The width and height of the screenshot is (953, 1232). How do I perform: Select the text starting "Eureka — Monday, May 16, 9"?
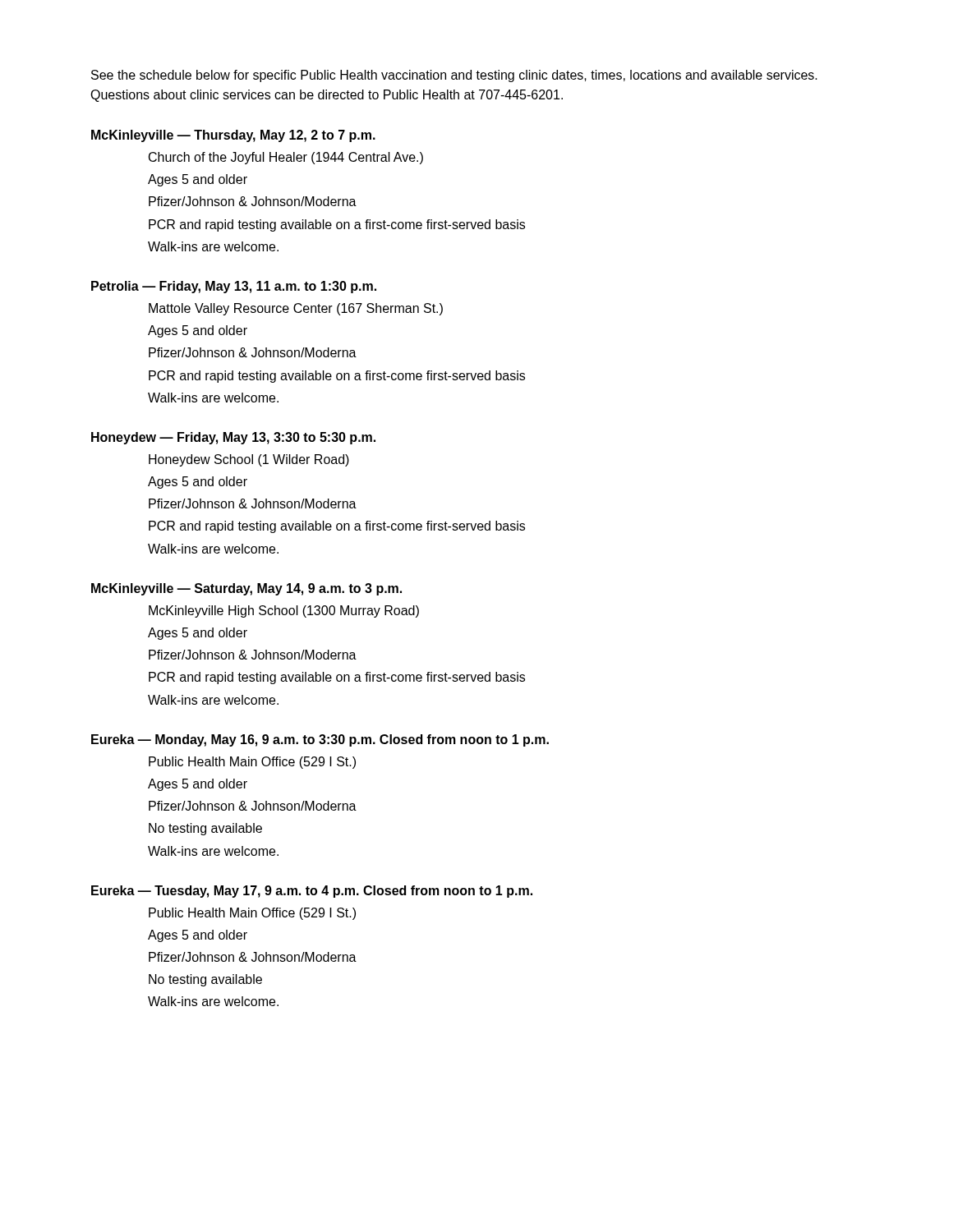tap(320, 739)
